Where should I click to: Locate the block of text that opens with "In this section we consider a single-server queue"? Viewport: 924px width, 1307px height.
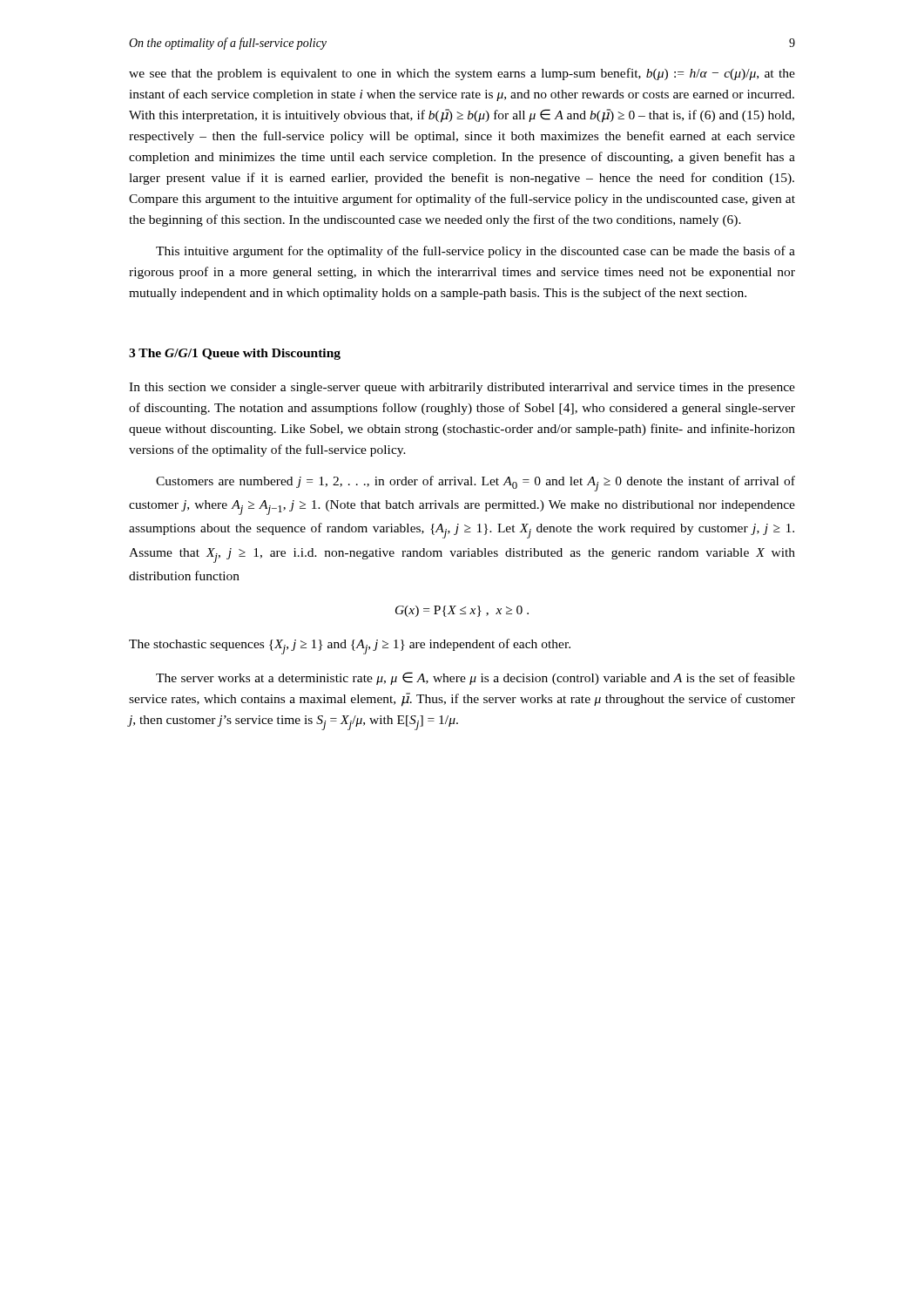tap(462, 418)
